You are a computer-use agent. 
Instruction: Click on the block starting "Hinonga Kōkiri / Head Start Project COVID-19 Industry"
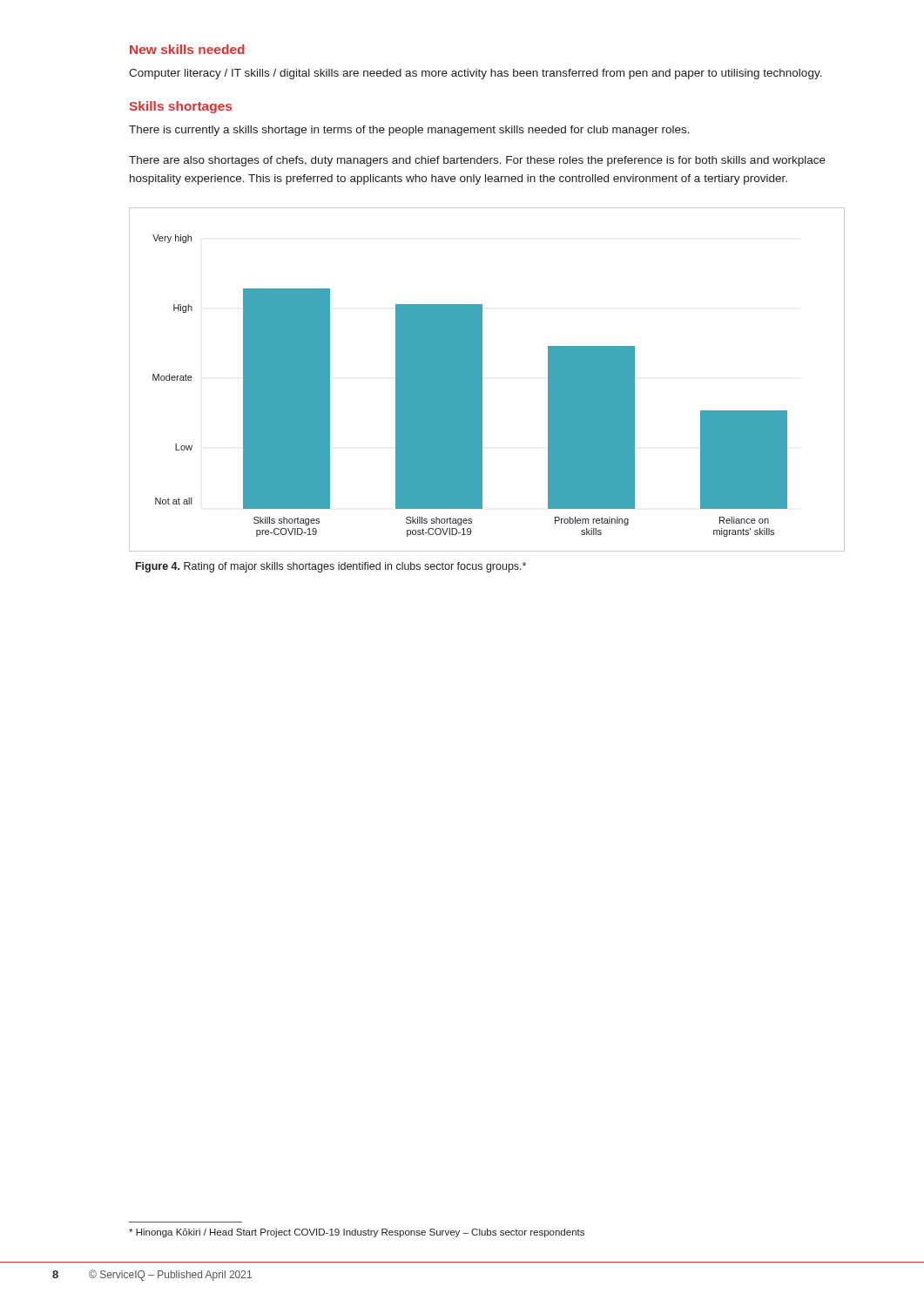click(x=357, y=1229)
